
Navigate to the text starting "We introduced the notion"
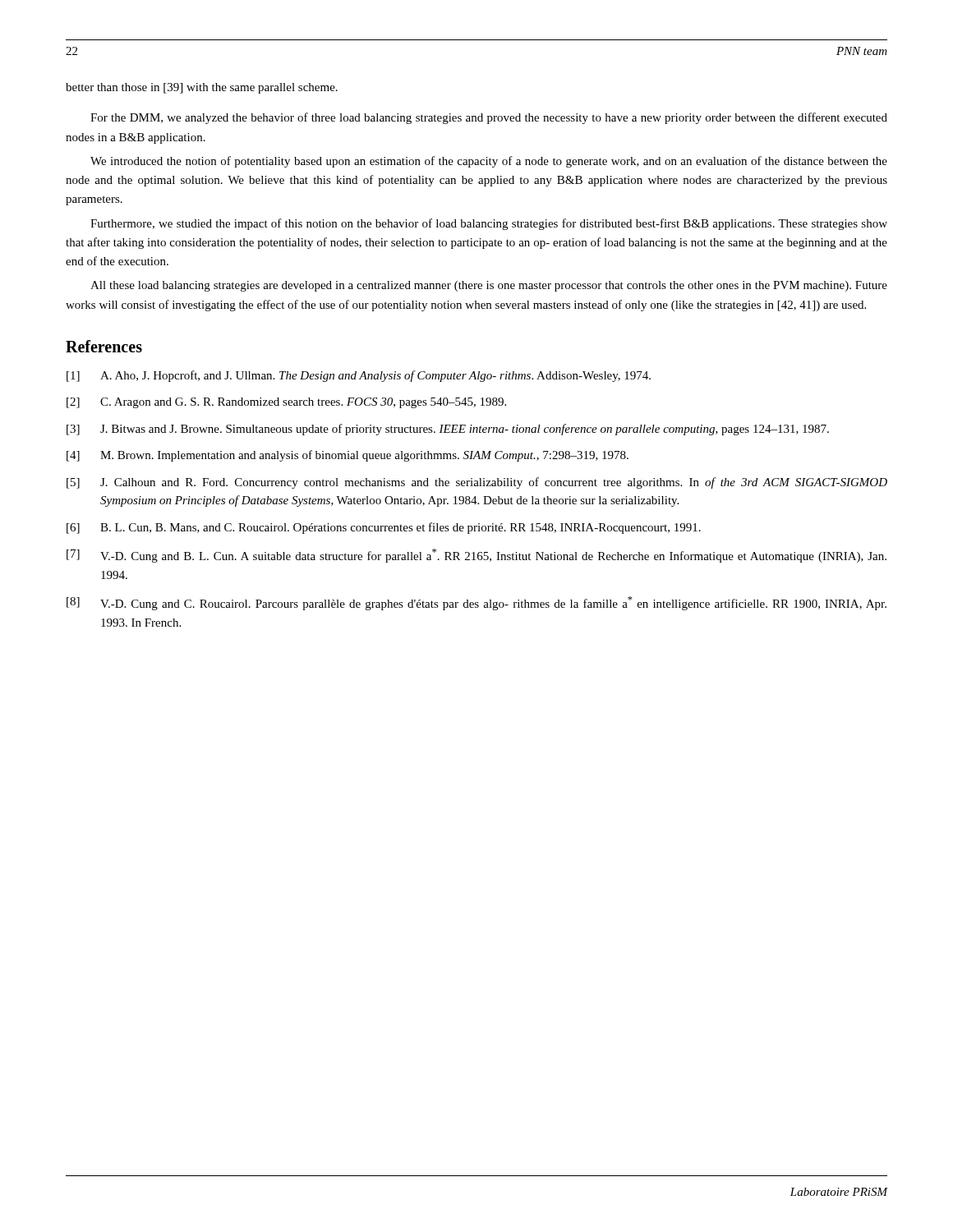click(476, 180)
